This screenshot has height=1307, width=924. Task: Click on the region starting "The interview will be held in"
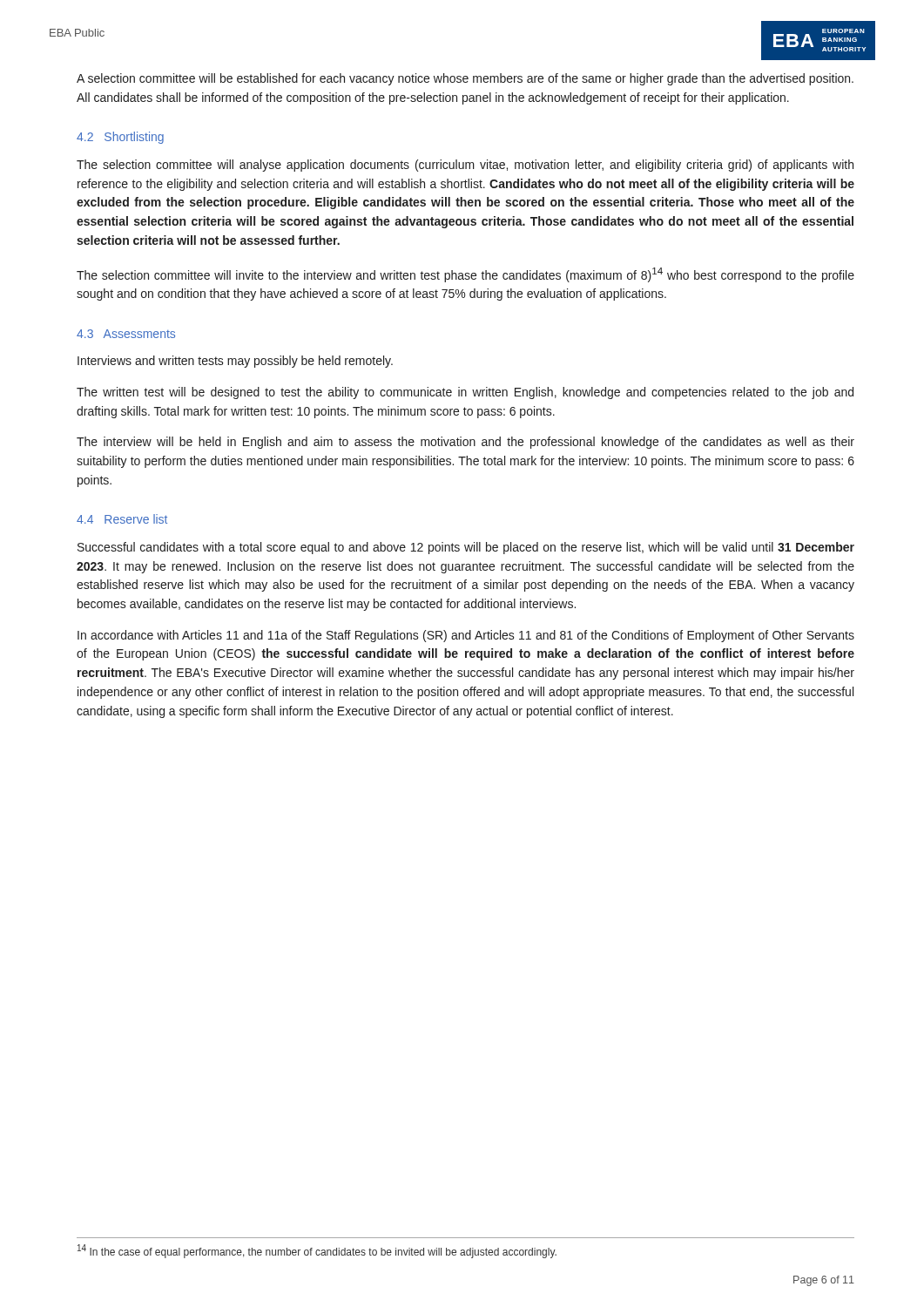tap(465, 462)
